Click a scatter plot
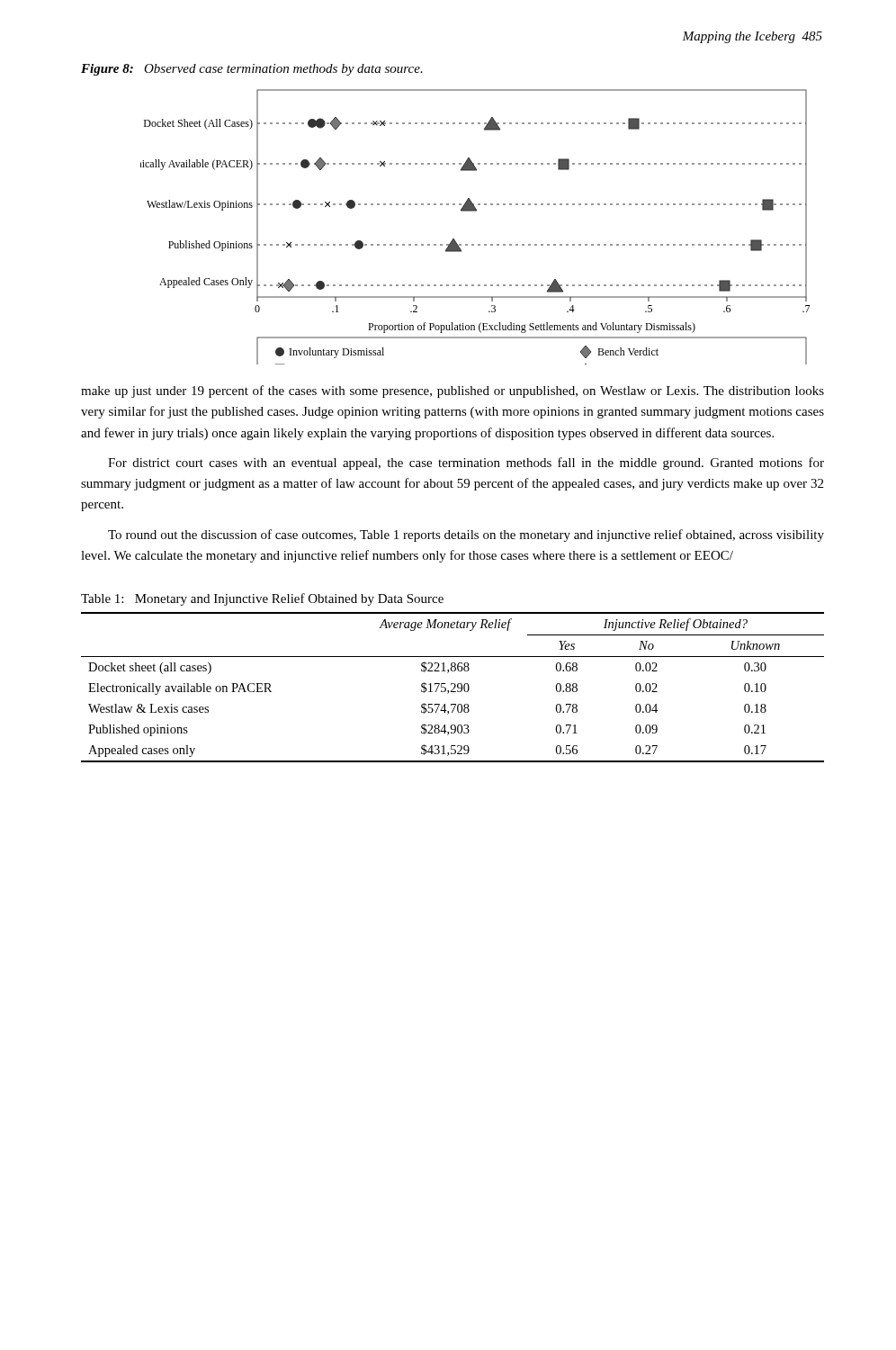 453,225
